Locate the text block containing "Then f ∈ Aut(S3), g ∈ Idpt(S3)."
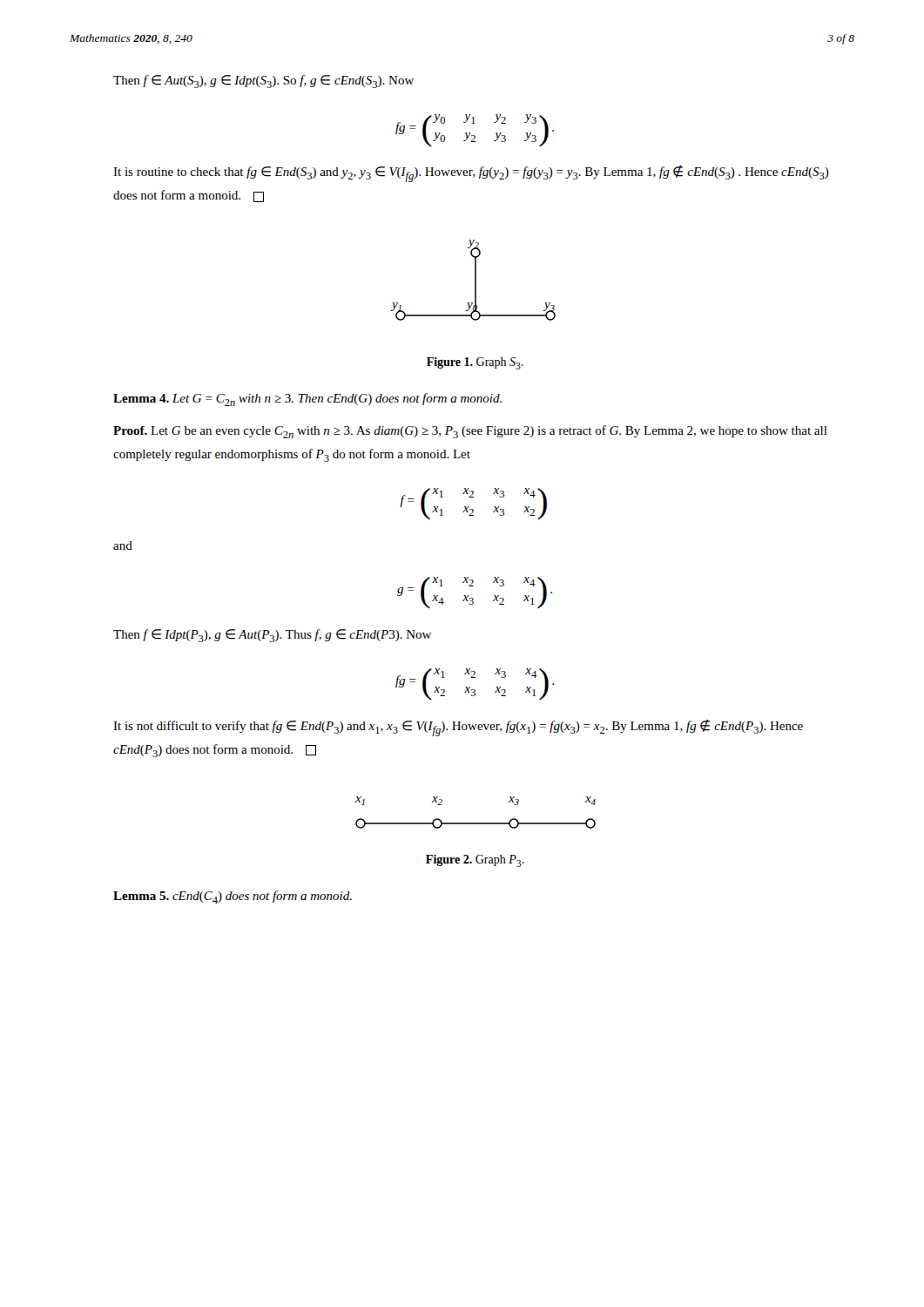 [264, 82]
